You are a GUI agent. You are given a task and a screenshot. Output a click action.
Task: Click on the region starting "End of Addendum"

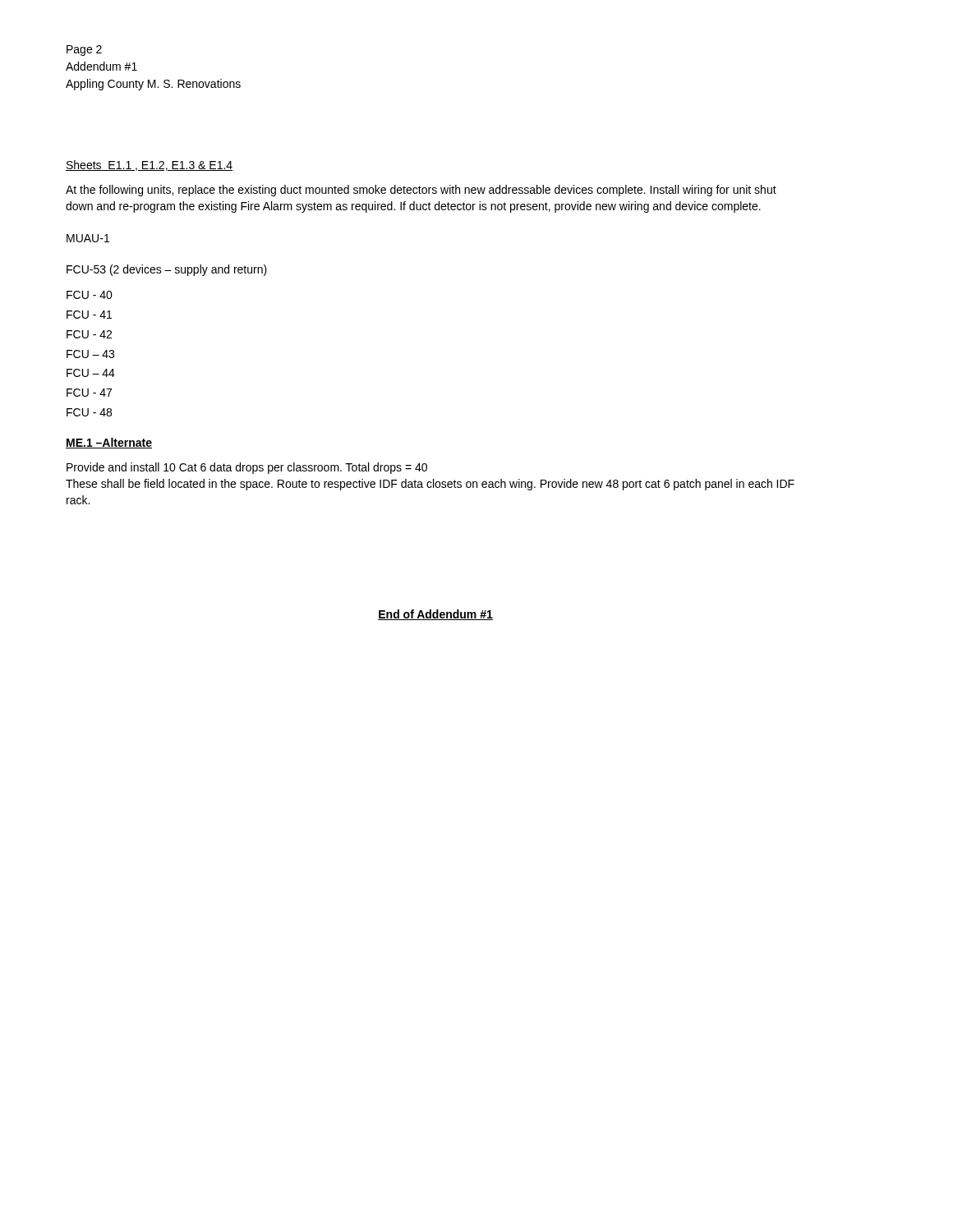point(435,614)
